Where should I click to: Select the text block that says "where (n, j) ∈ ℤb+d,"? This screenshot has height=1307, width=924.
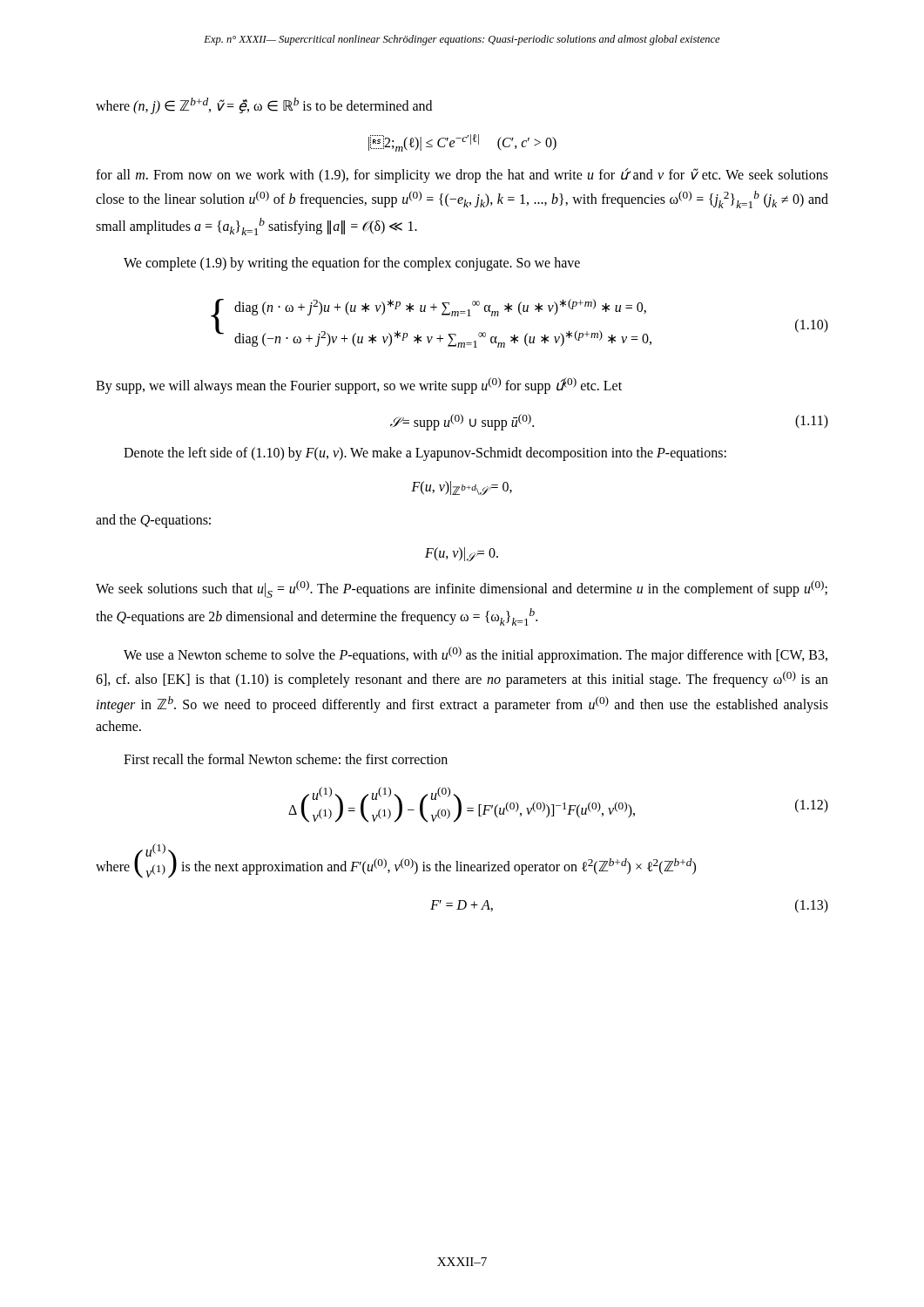(x=264, y=106)
